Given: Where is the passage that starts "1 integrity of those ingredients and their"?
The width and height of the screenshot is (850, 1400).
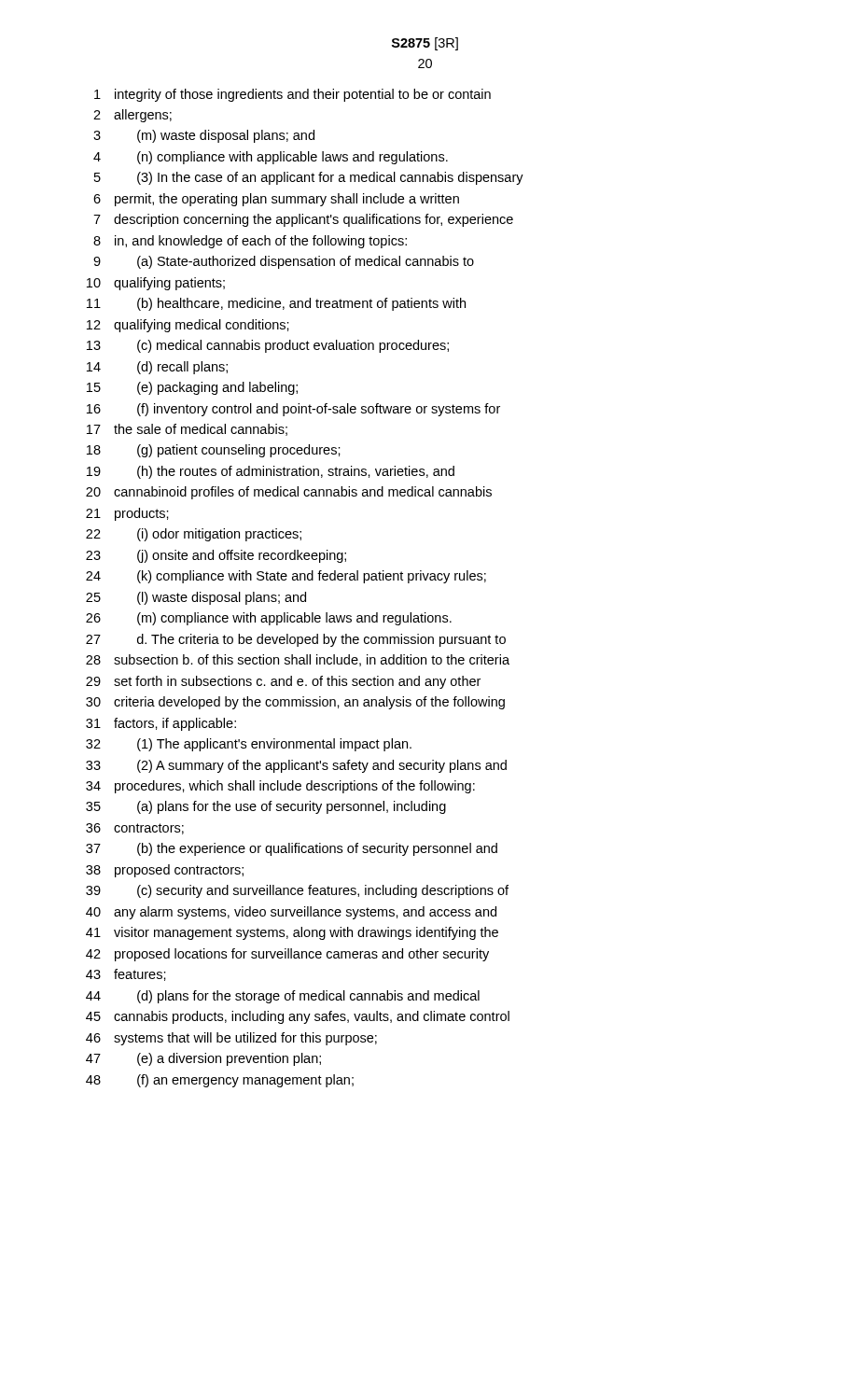Looking at the screenshot, I should click(x=425, y=94).
